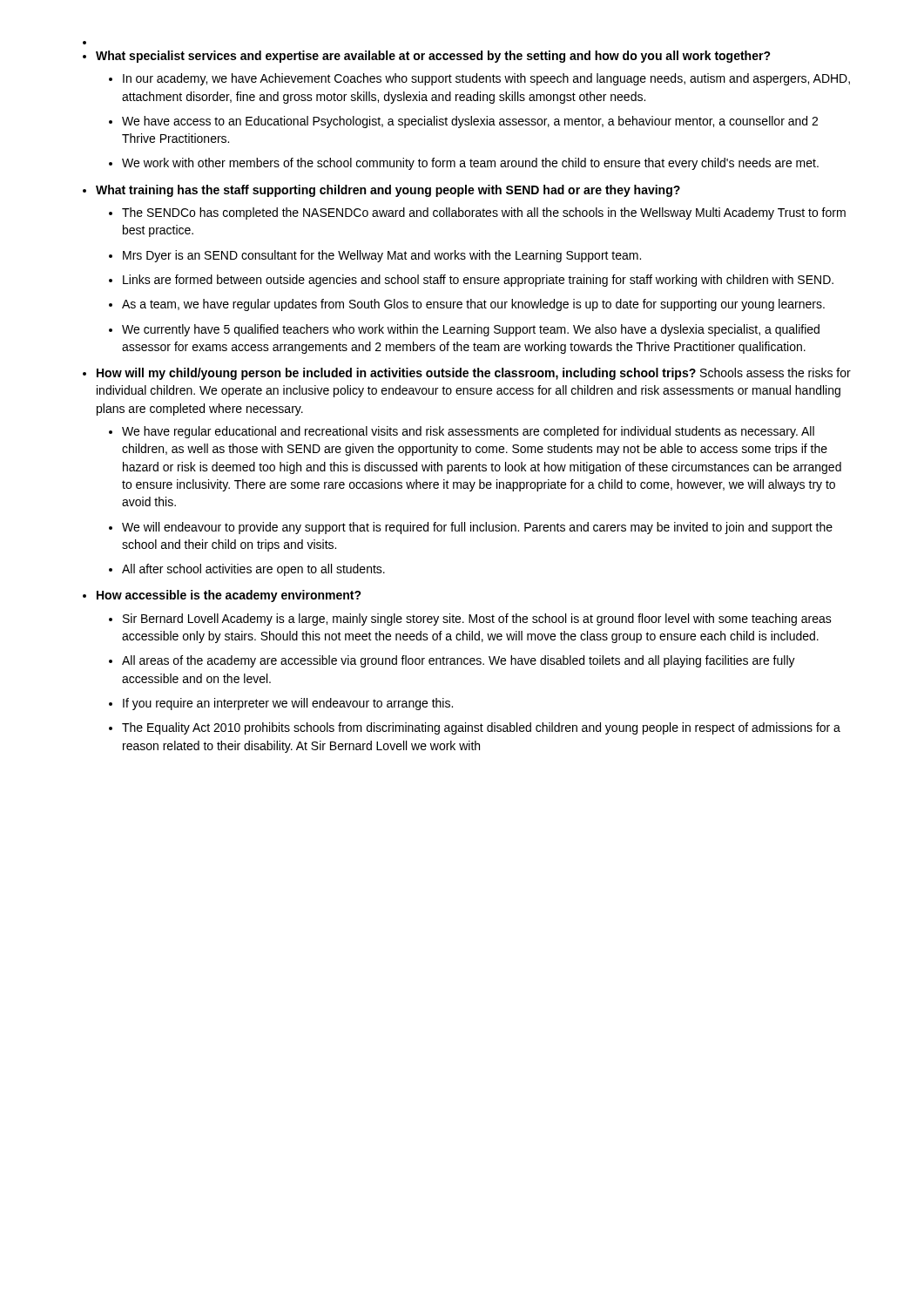924x1307 pixels.
Task: Click on the list item with the text "What training has the"
Action: tap(462, 268)
